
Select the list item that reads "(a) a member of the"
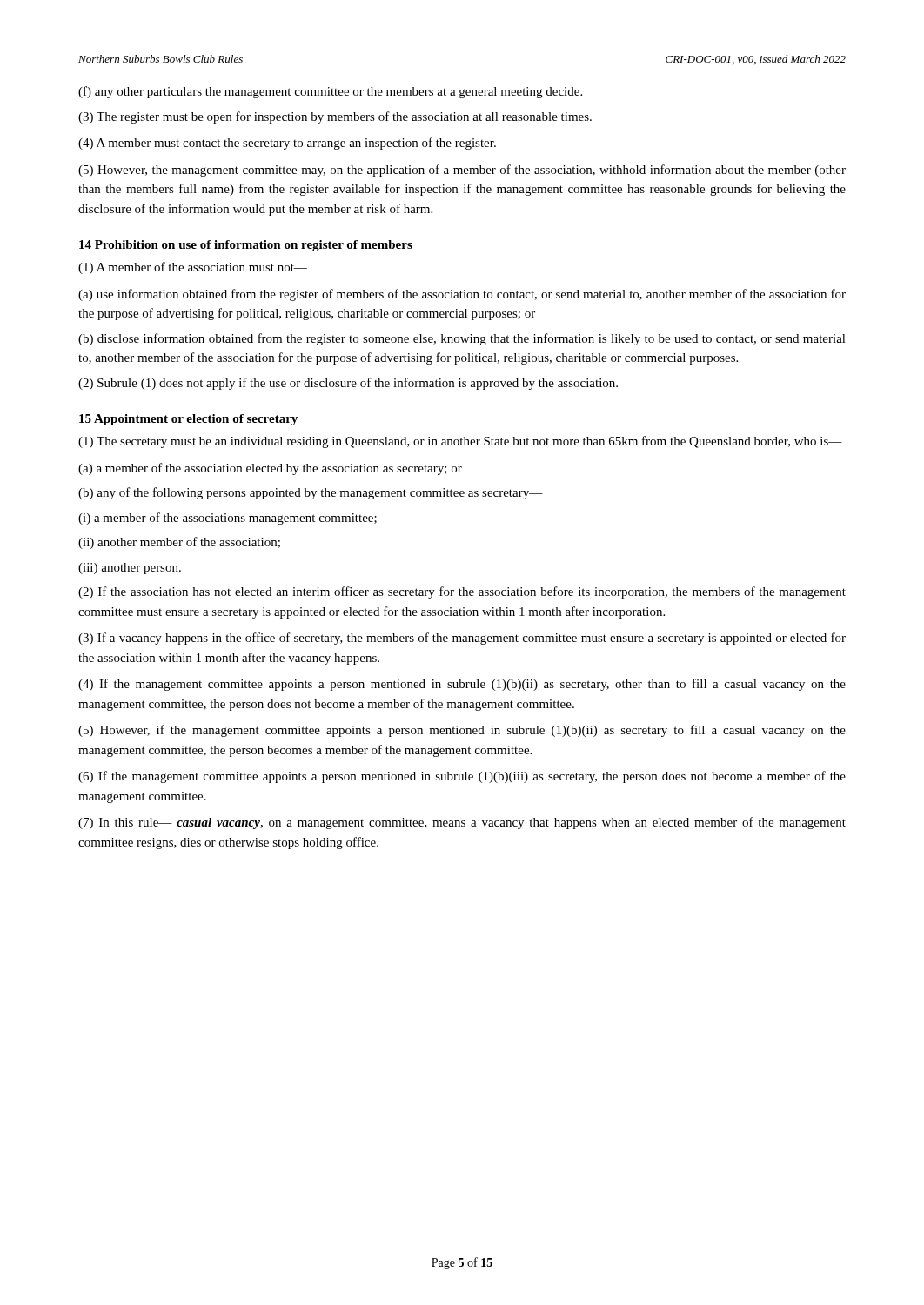tap(270, 468)
